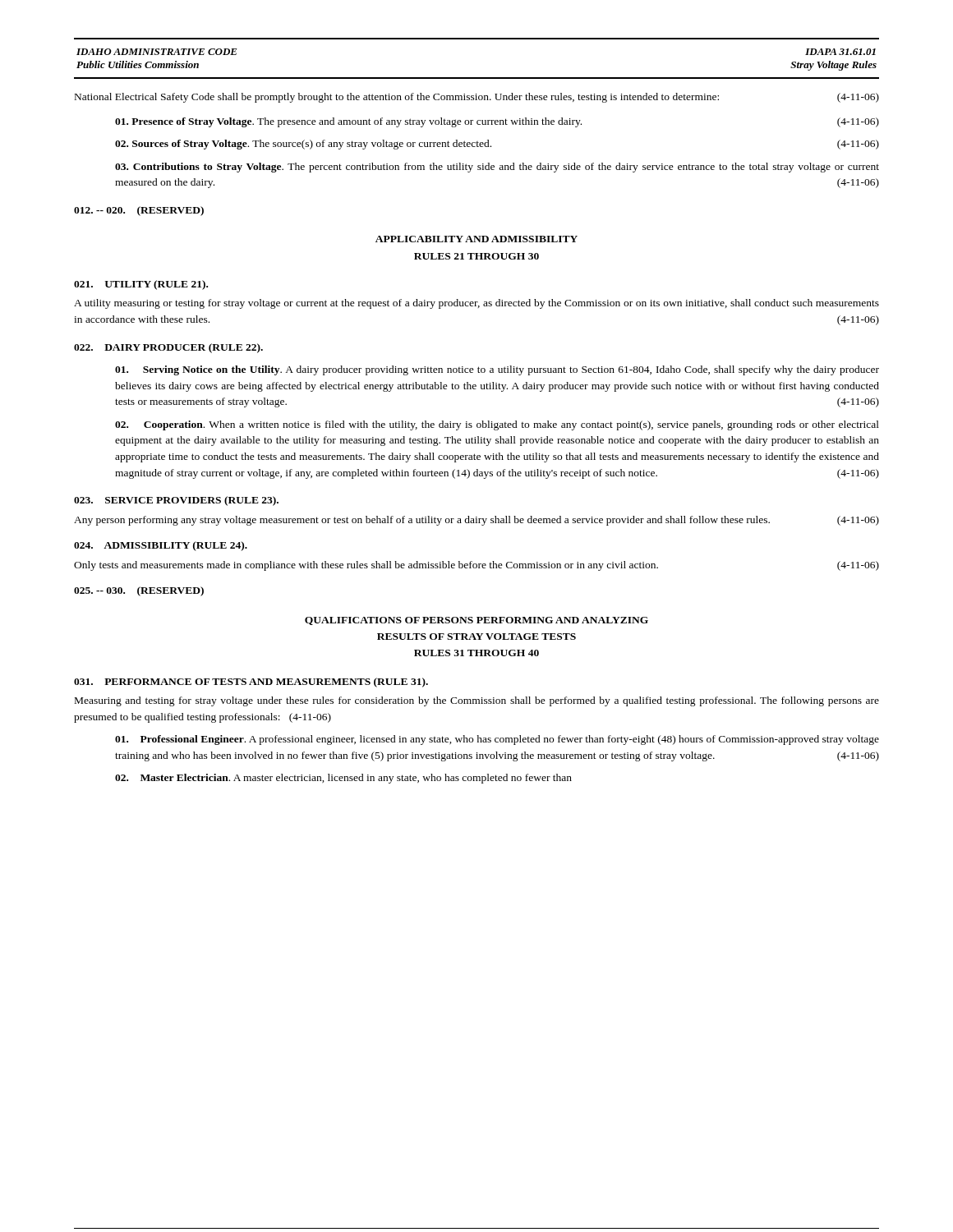Locate the section header with the text "021. UTILITY (RULE 21)."
The height and width of the screenshot is (1232, 953).
click(141, 284)
